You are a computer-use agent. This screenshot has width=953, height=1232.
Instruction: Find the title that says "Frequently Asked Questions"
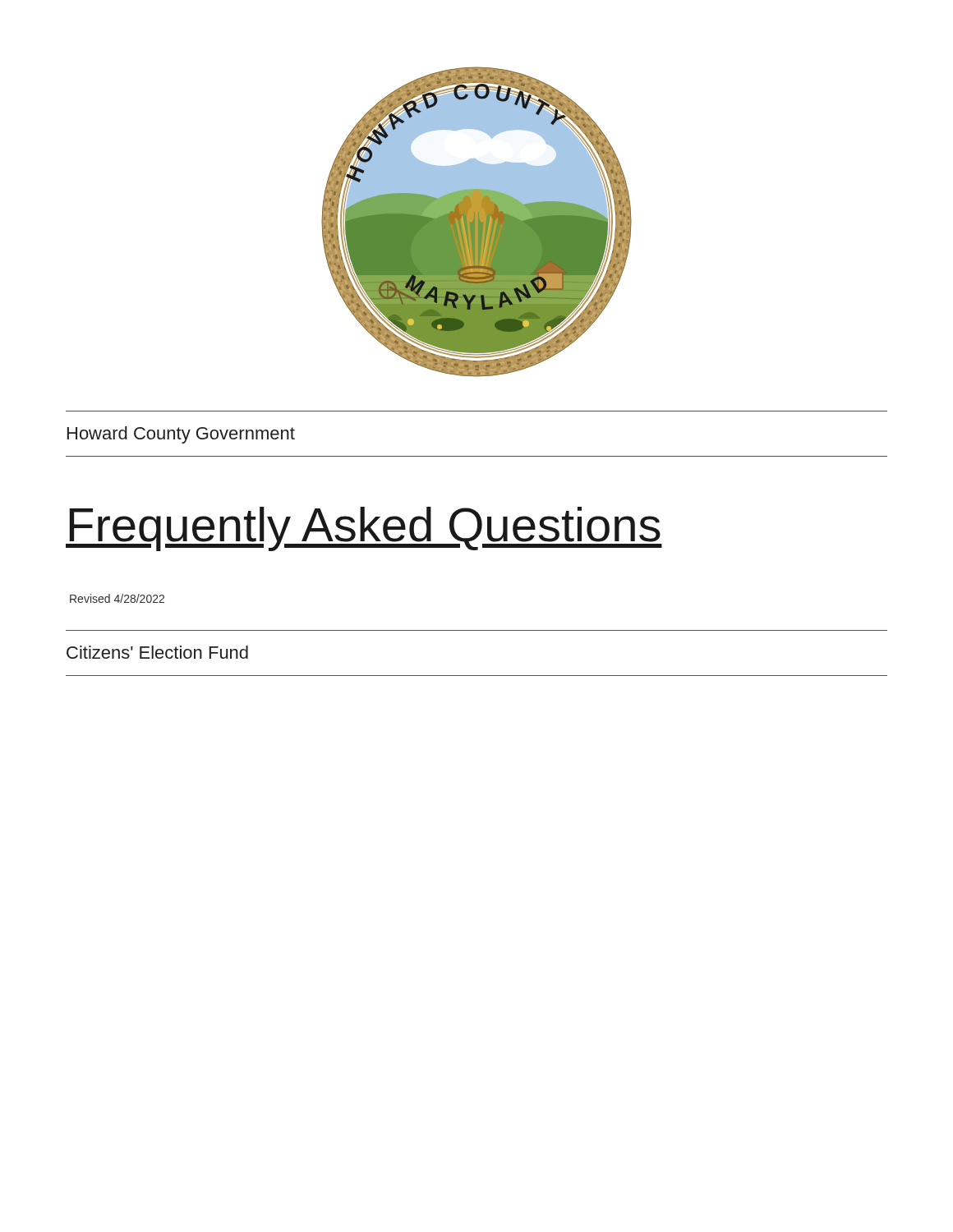click(x=476, y=525)
